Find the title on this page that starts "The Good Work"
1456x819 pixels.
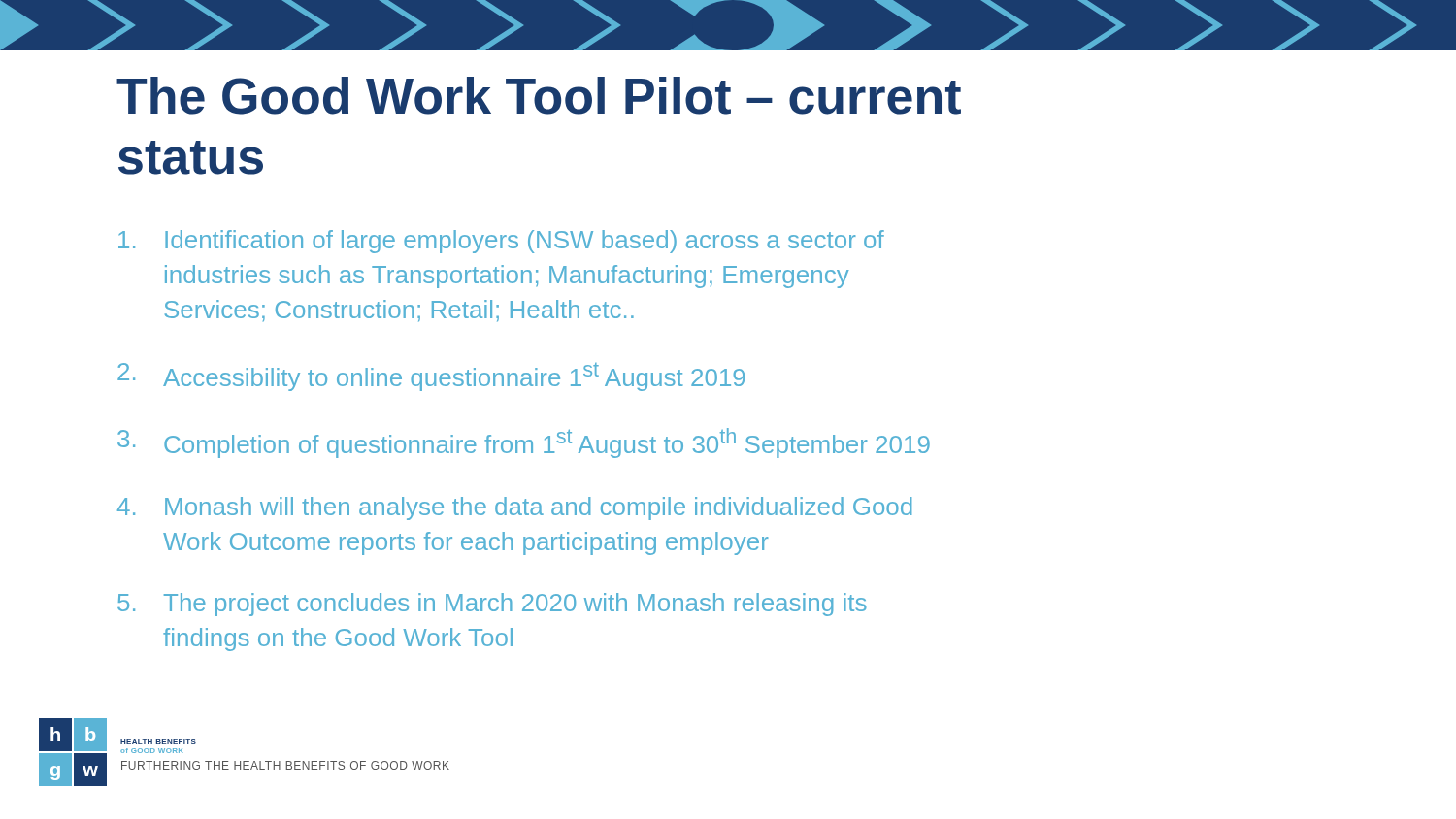tap(602, 127)
